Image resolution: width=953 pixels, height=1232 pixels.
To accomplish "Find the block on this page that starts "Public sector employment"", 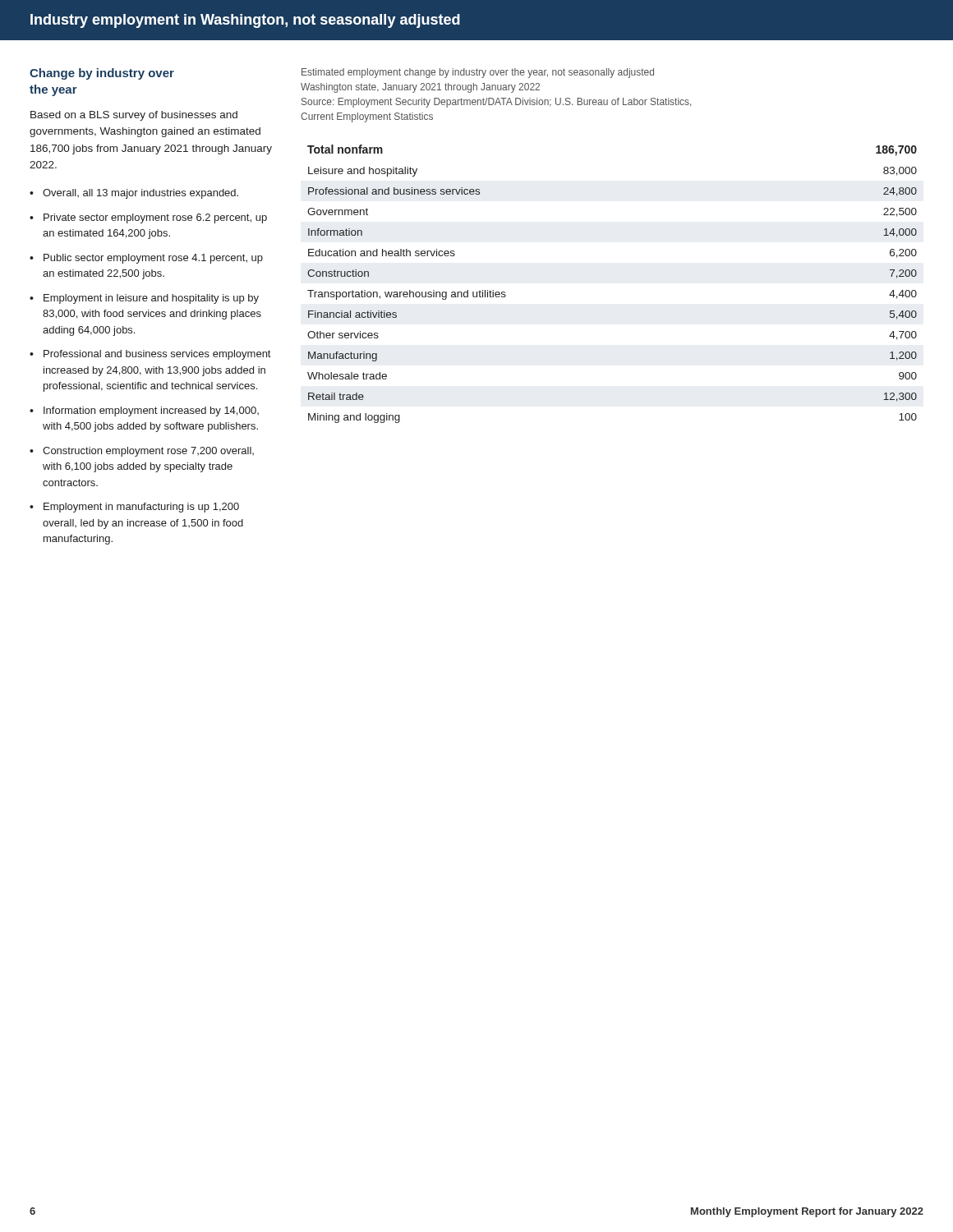I will [x=153, y=265].
